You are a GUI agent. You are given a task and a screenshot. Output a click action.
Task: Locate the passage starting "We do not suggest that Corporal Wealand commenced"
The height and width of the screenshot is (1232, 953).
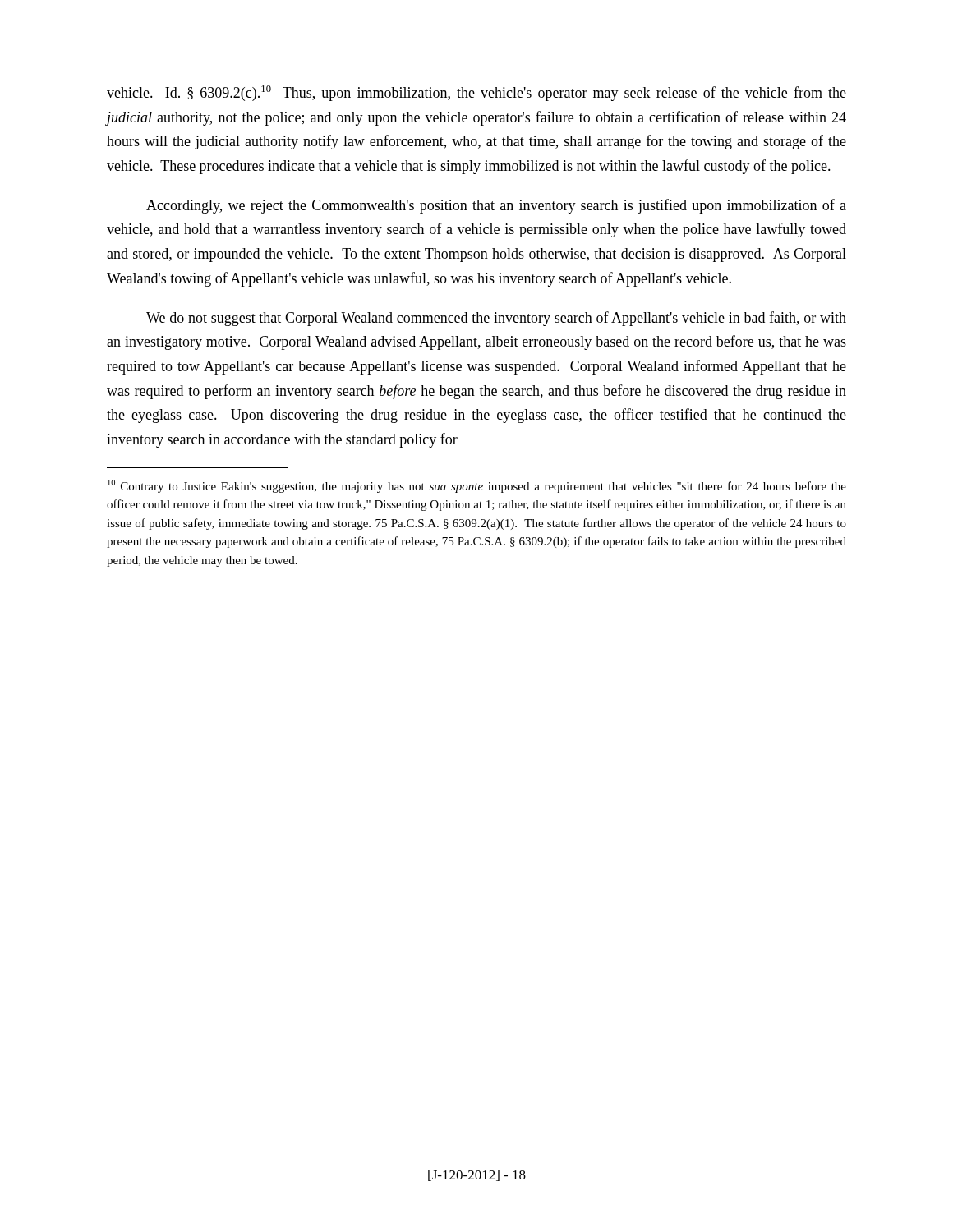click(x=476, y=379)
